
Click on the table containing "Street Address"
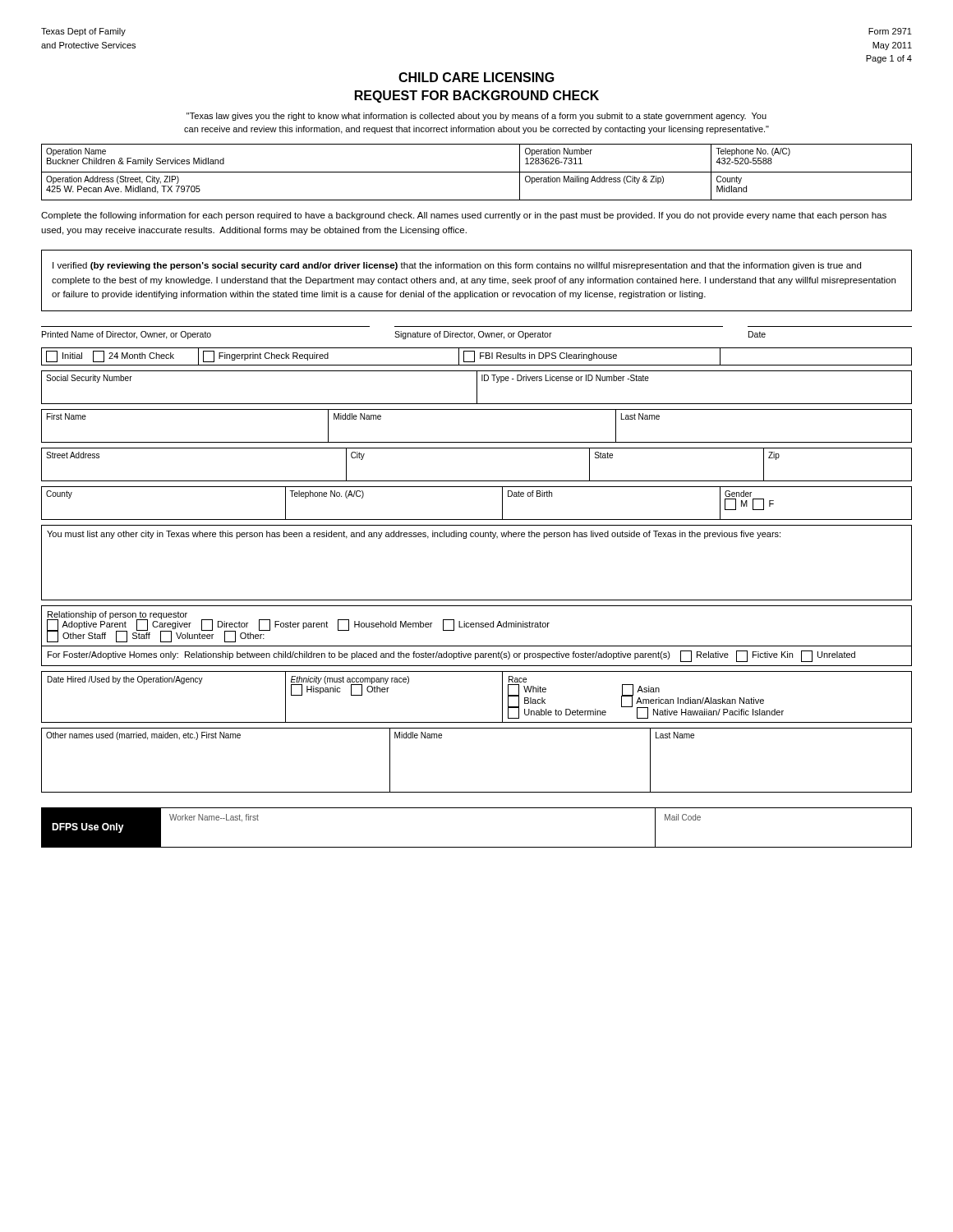(476, 465)
